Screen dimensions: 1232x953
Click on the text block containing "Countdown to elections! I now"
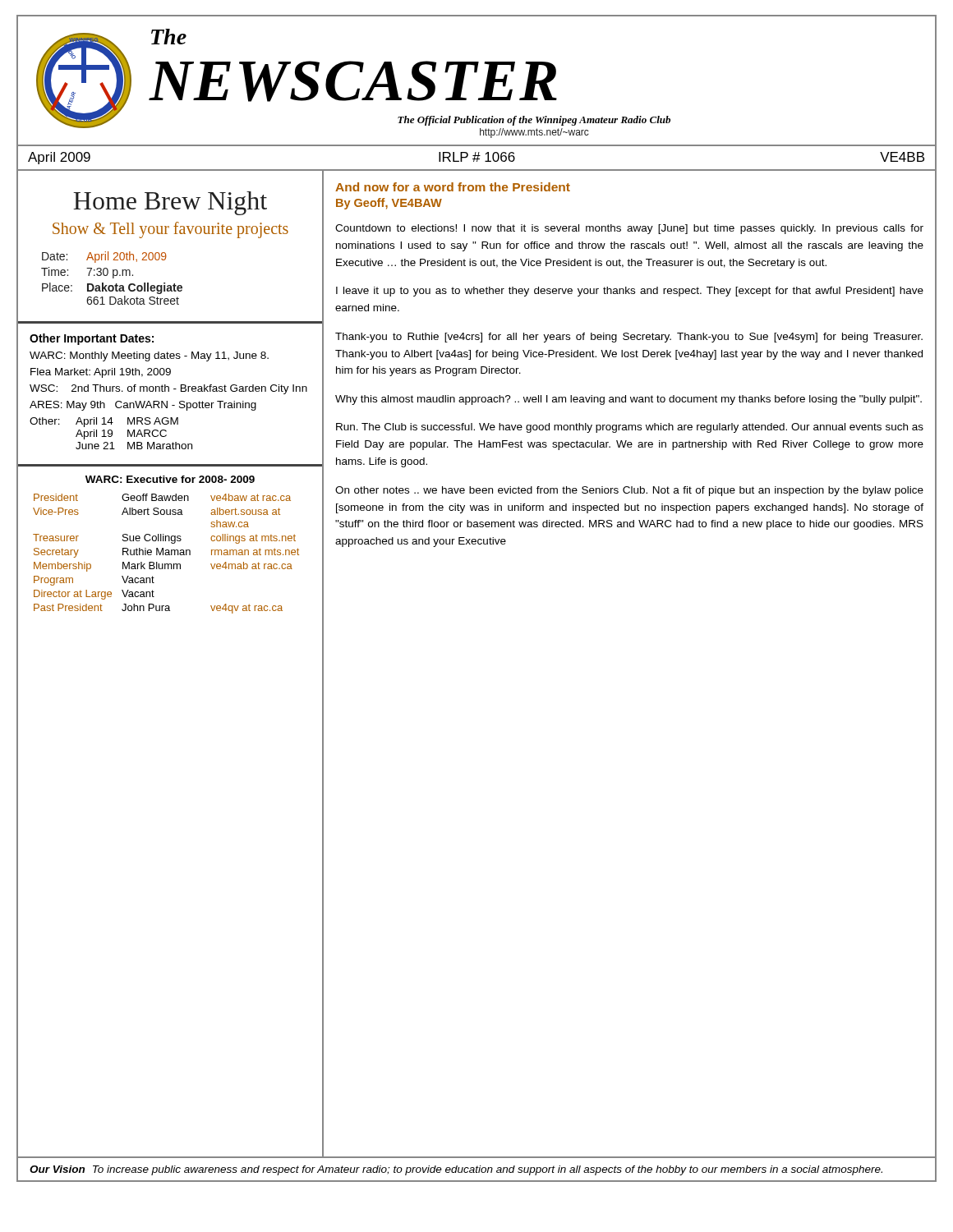[x=629, y=385]
